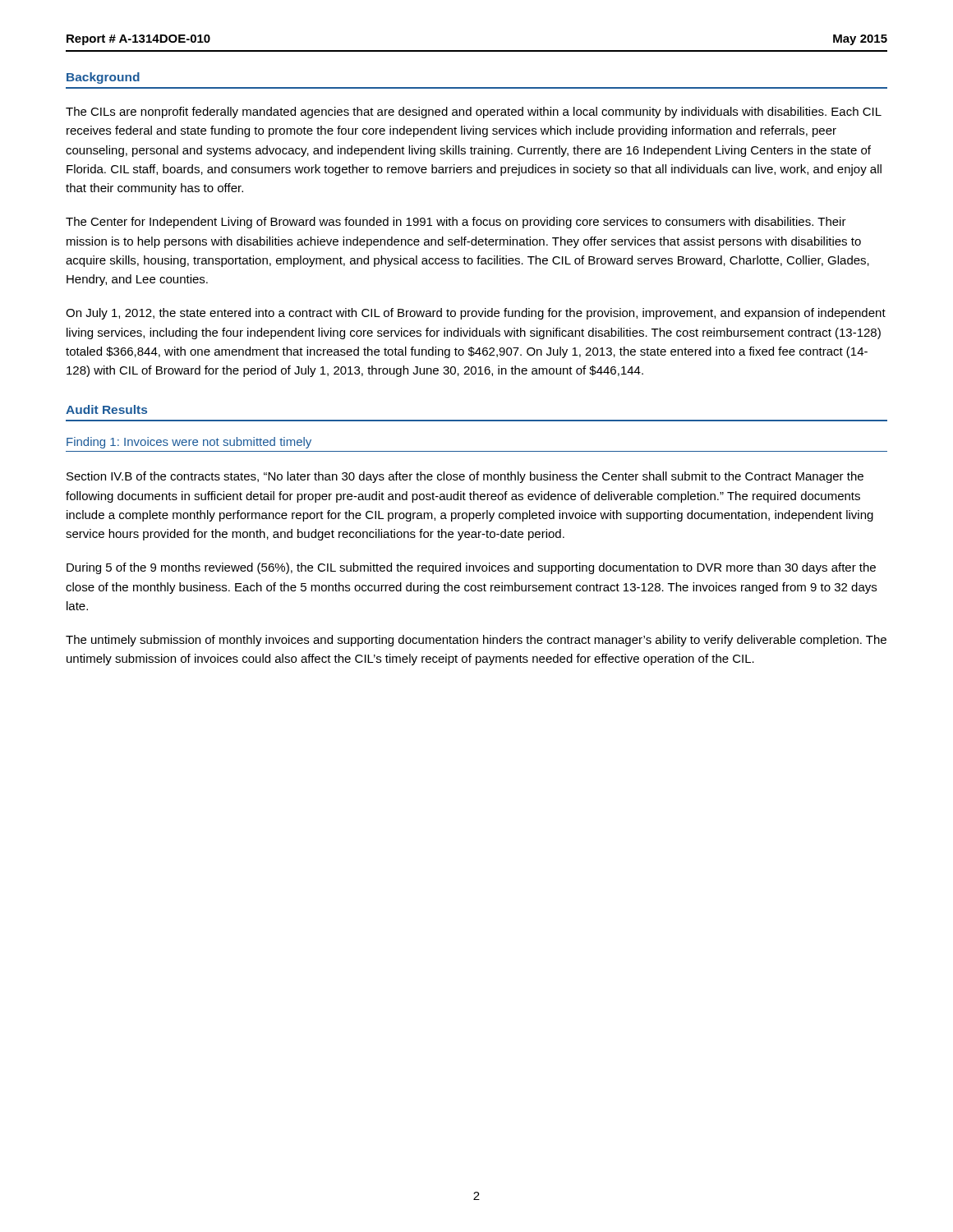Viewport: 953px width, 1232px height.
Task: Select the text starting "Section IV.B of"
Action: [470, 505]
